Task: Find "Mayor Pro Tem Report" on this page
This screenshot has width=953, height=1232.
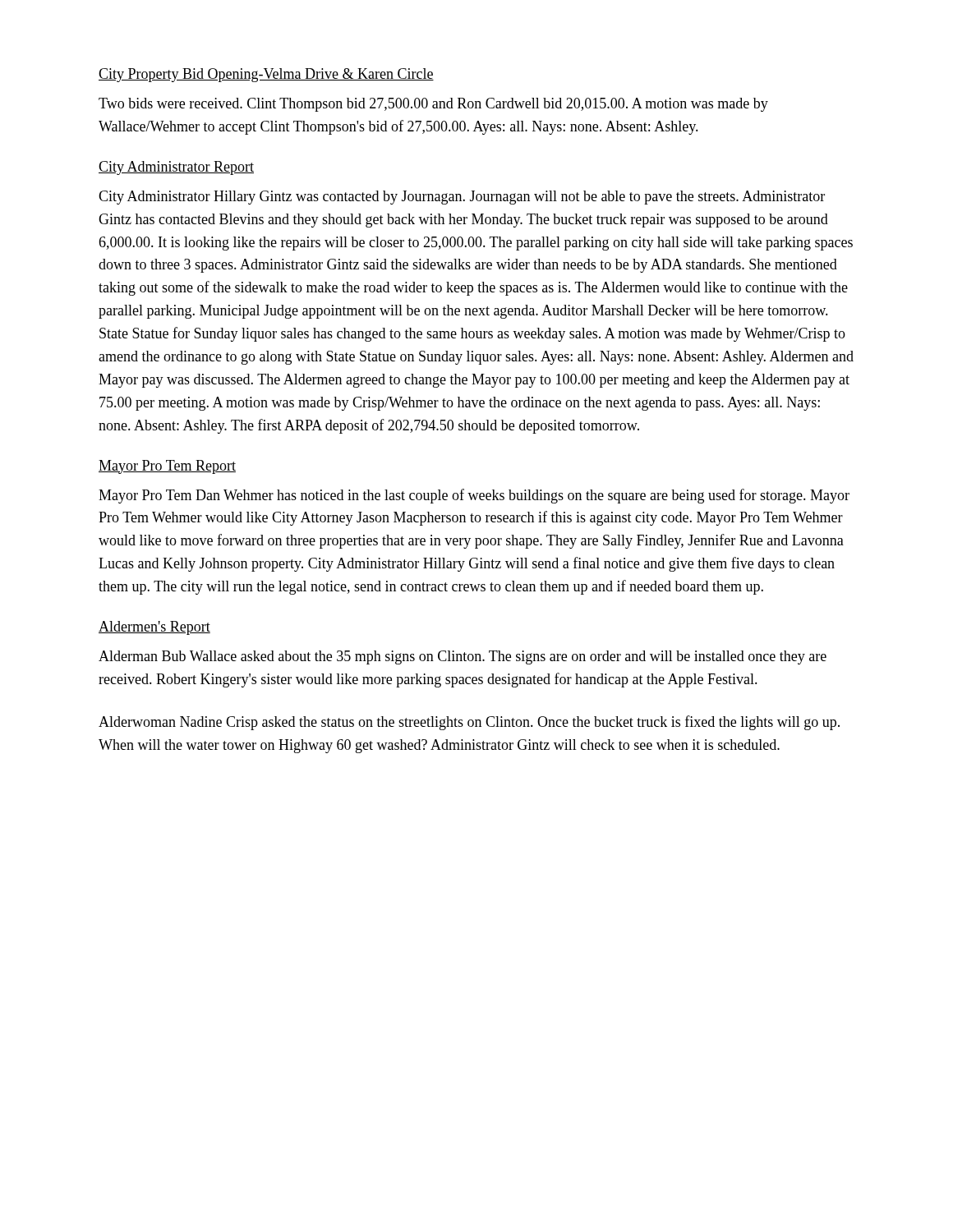Action: tap(167, 466)
